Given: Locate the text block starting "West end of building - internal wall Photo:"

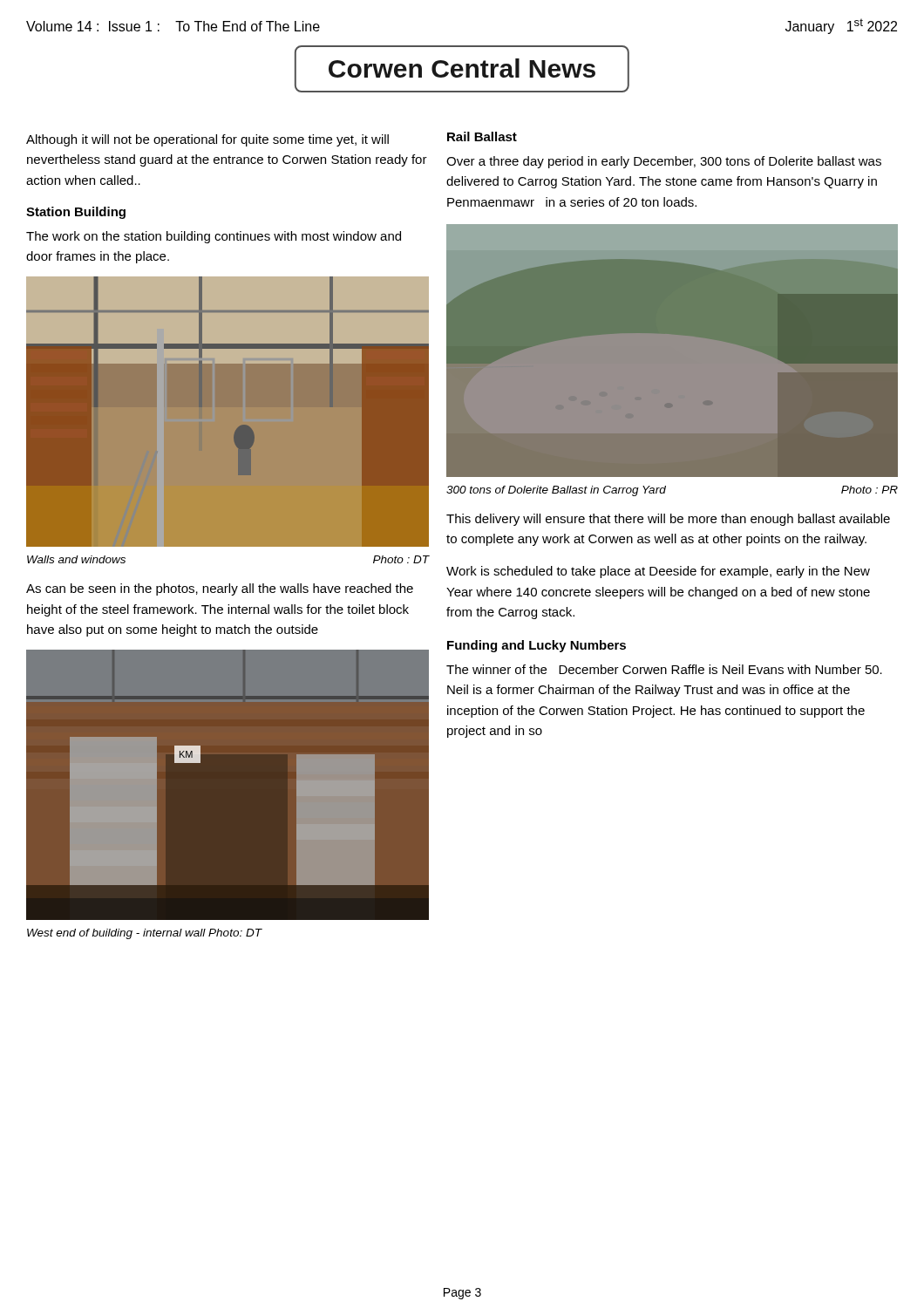Looking at the screenshot, I should (144, 933).
